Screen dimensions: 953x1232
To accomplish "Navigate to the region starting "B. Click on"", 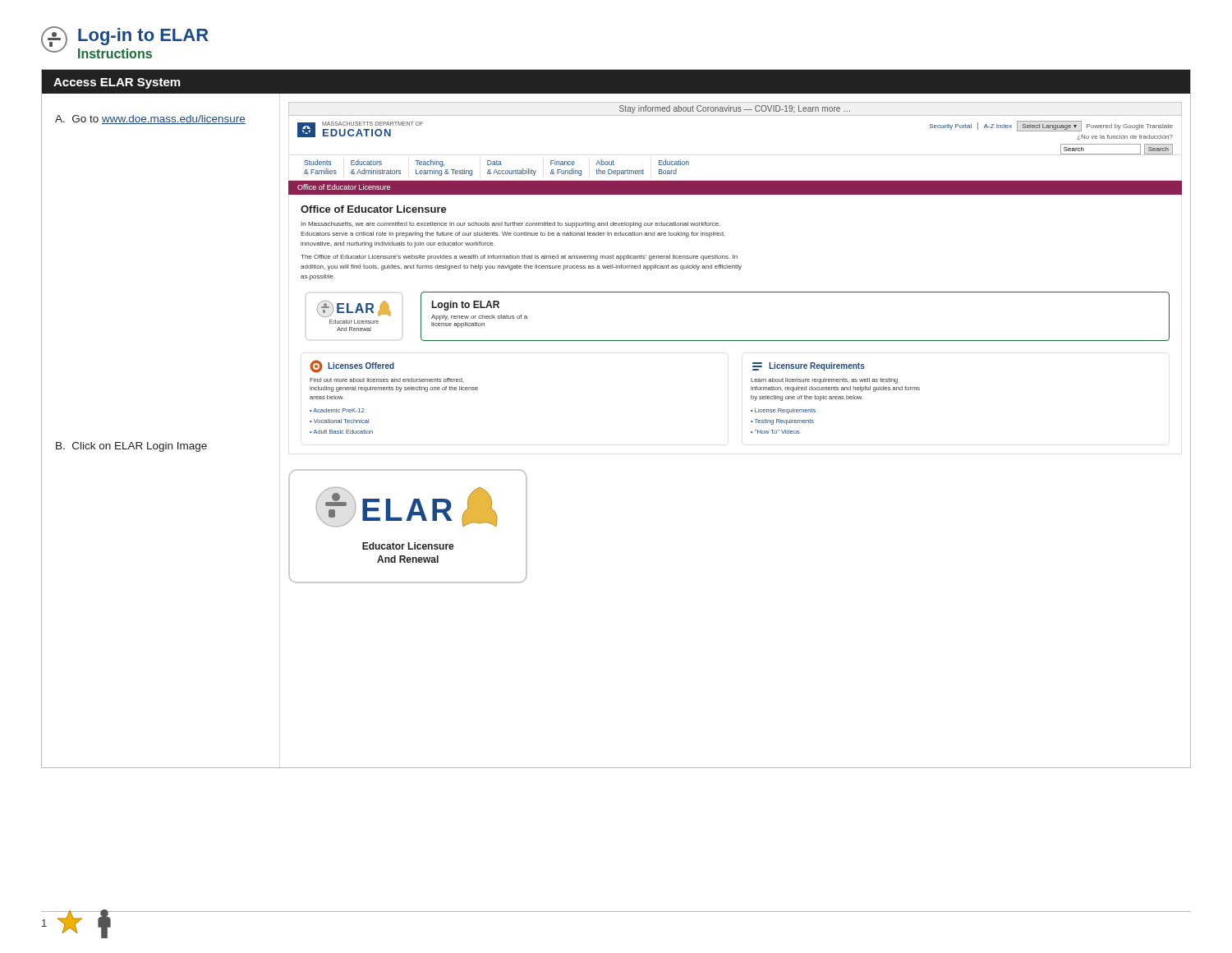I will pos(131,446).
